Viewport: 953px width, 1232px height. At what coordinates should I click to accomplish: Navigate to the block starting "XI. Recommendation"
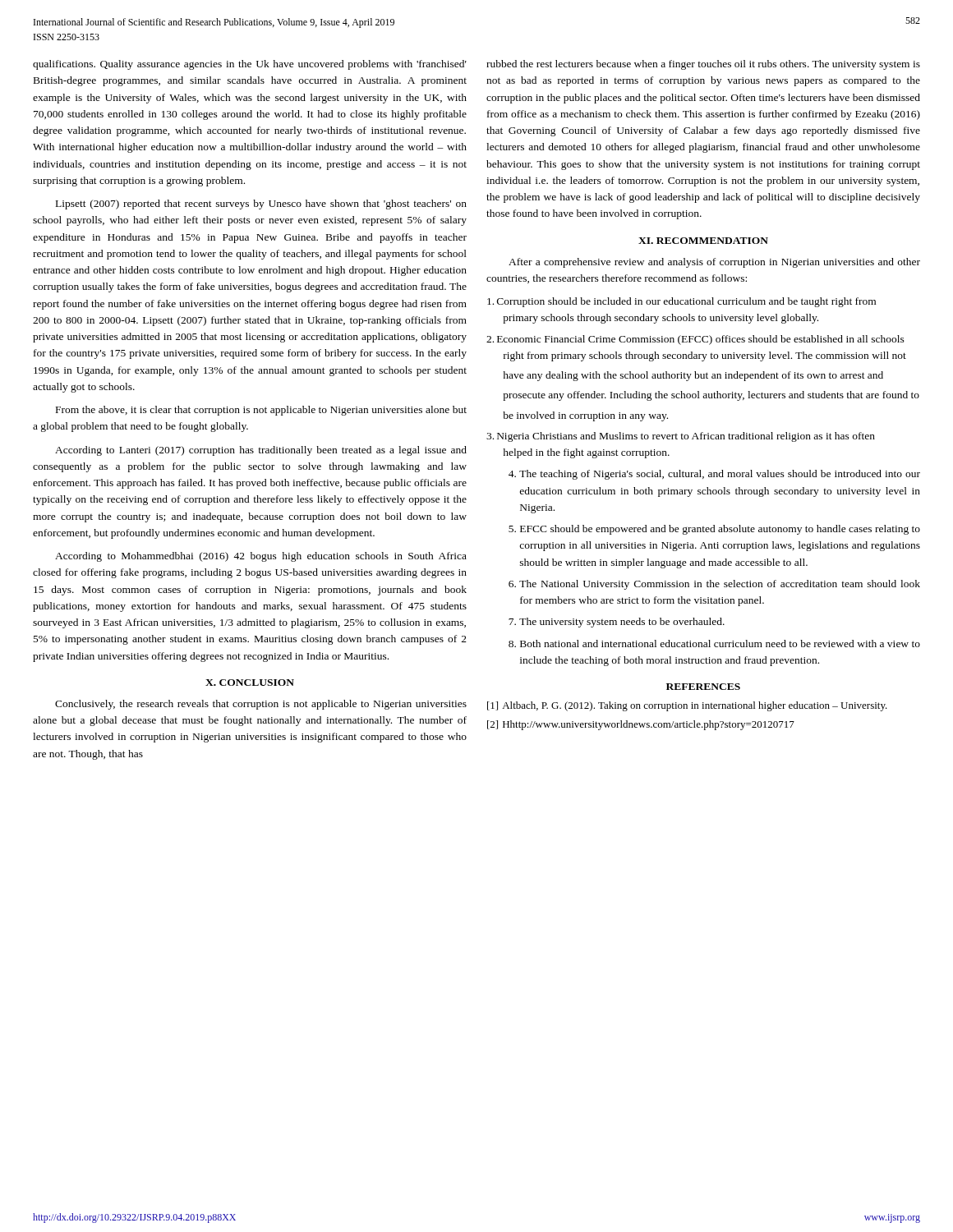tap(703, 240)
